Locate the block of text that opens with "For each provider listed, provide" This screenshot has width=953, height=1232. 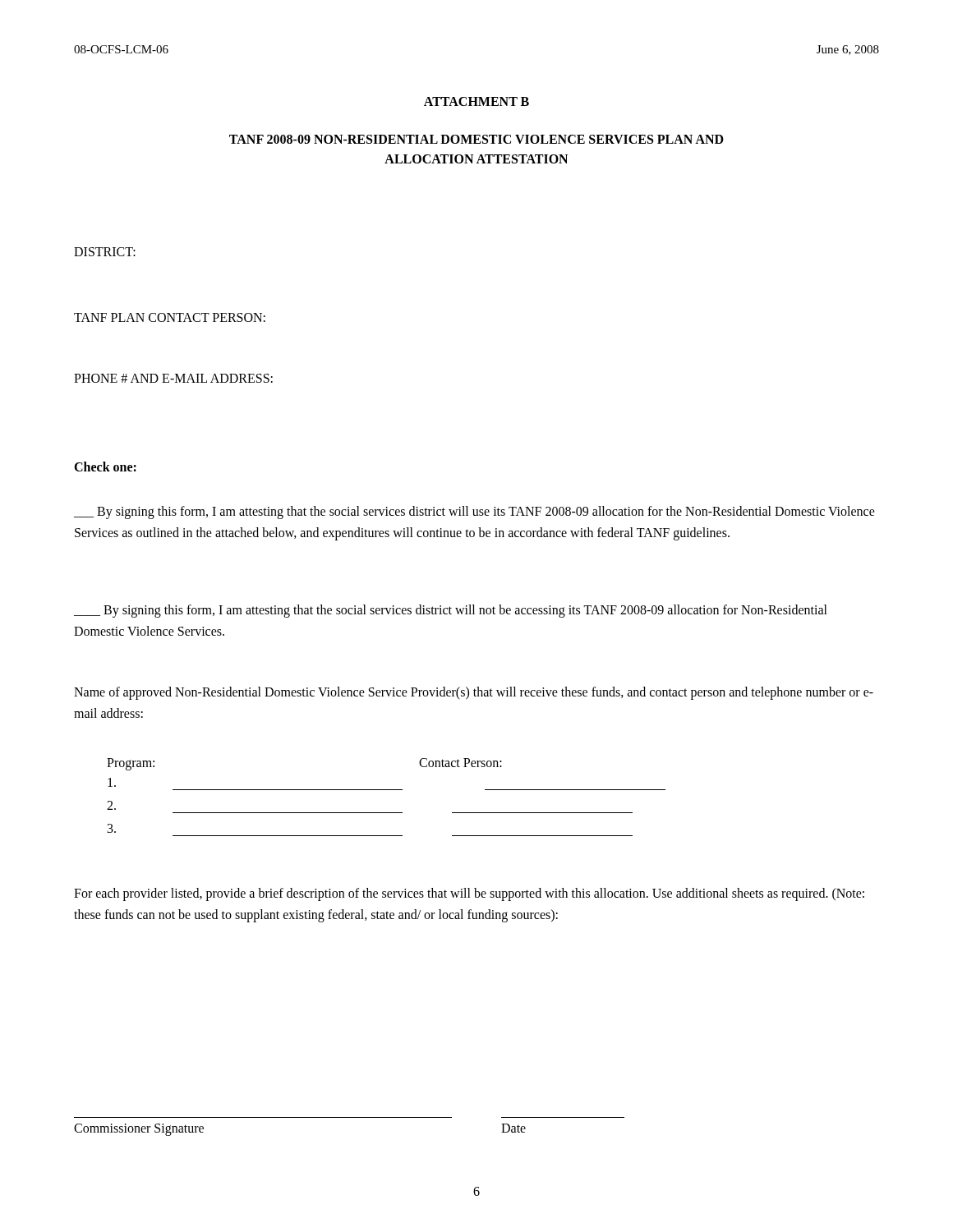[470, 904]
